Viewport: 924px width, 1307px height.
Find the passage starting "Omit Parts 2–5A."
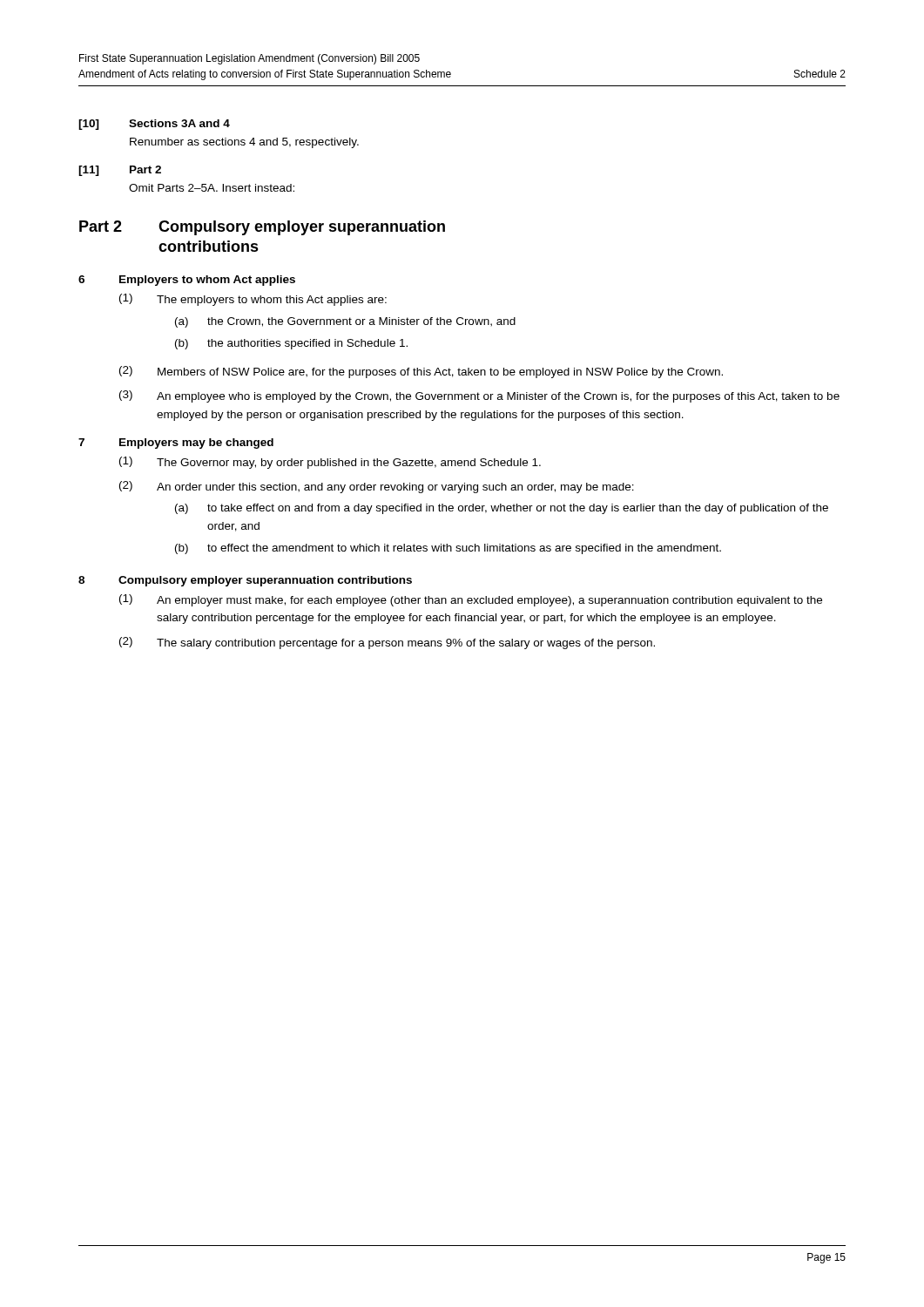pos(212,188)
